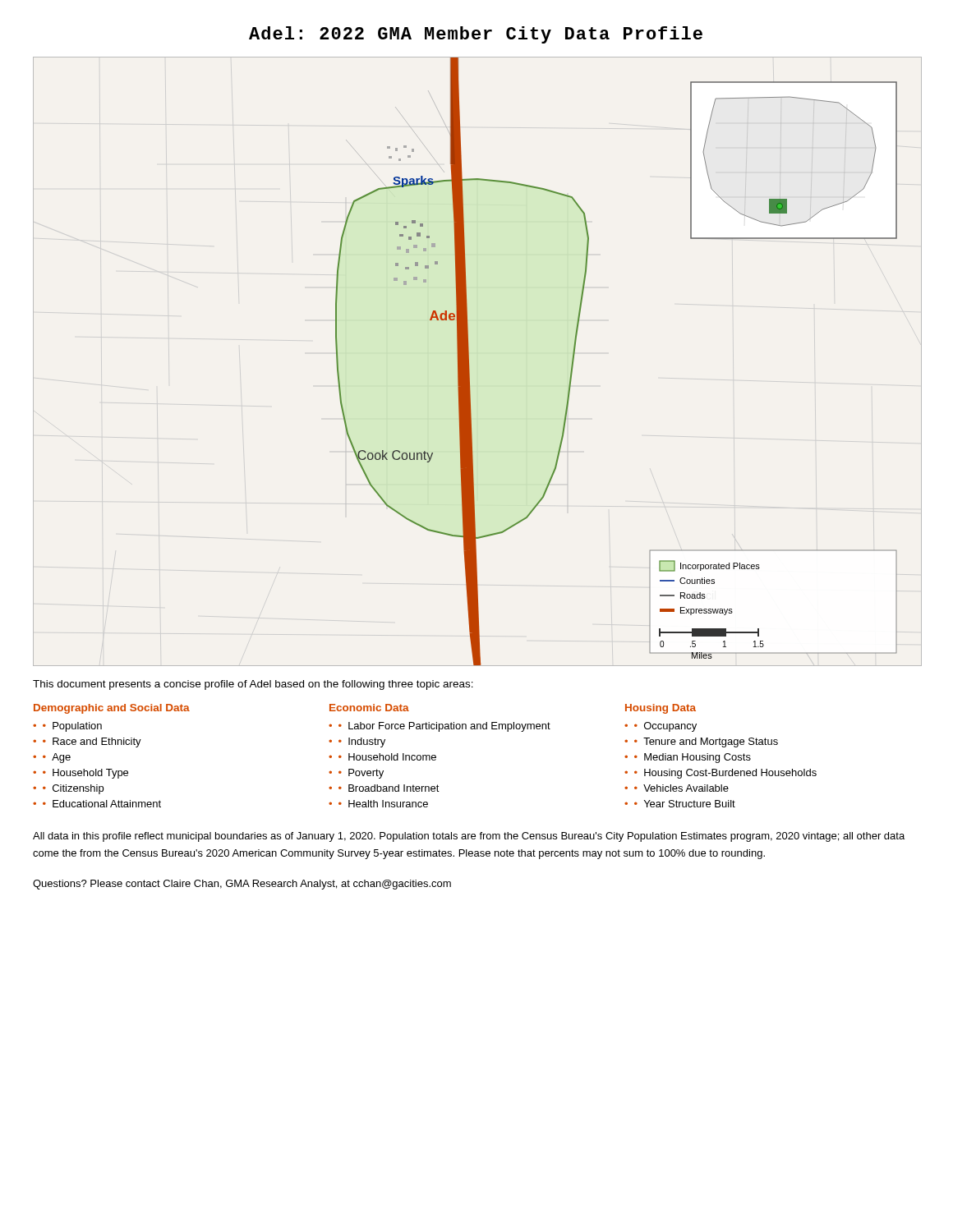The width and height of the screenshot is (953, 1232).
Task: Find the map
Action: [x=477, y=361]
